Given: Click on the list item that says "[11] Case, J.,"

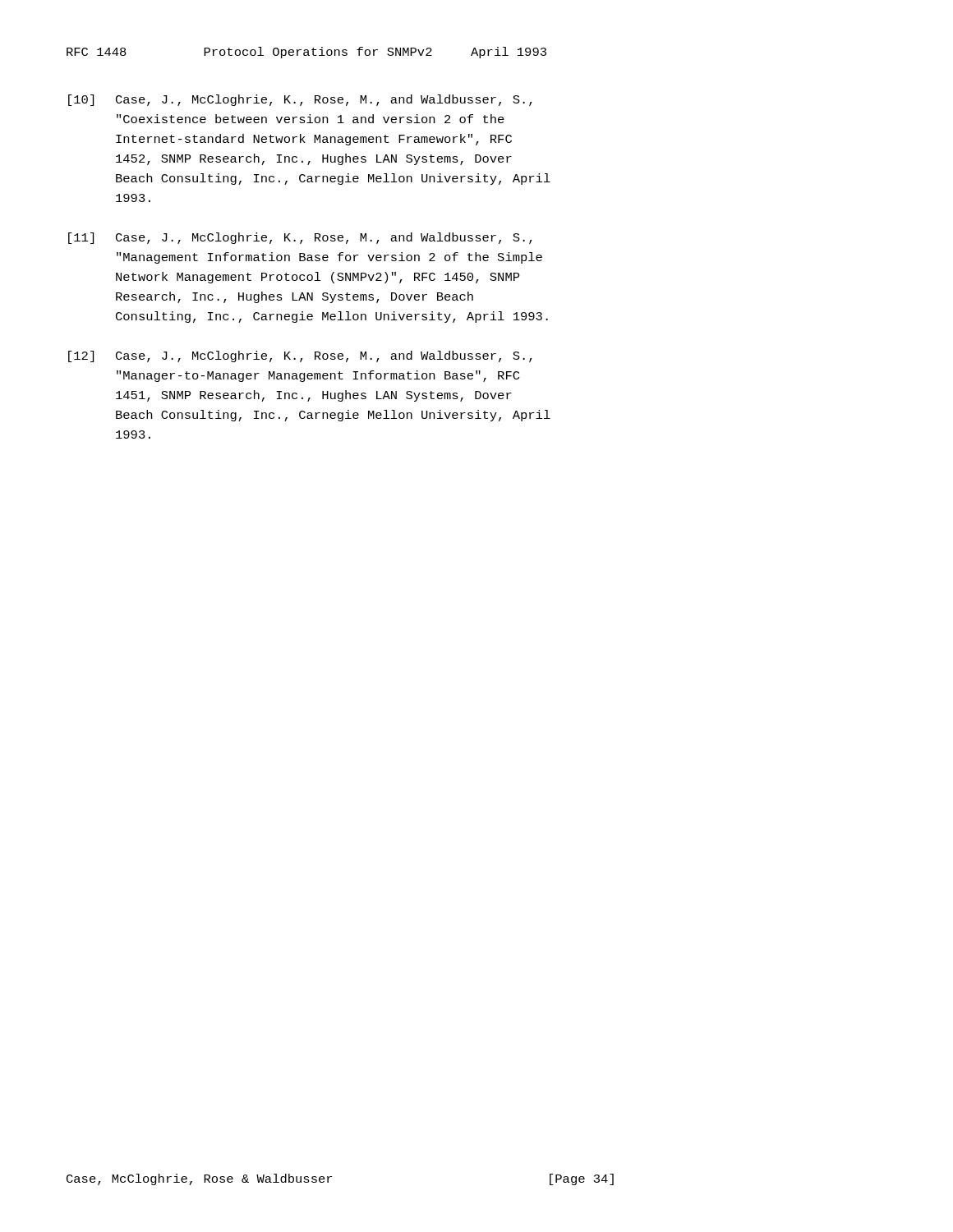Looking at the screenshot, I should pyautogui.click(x=476, y=278).
